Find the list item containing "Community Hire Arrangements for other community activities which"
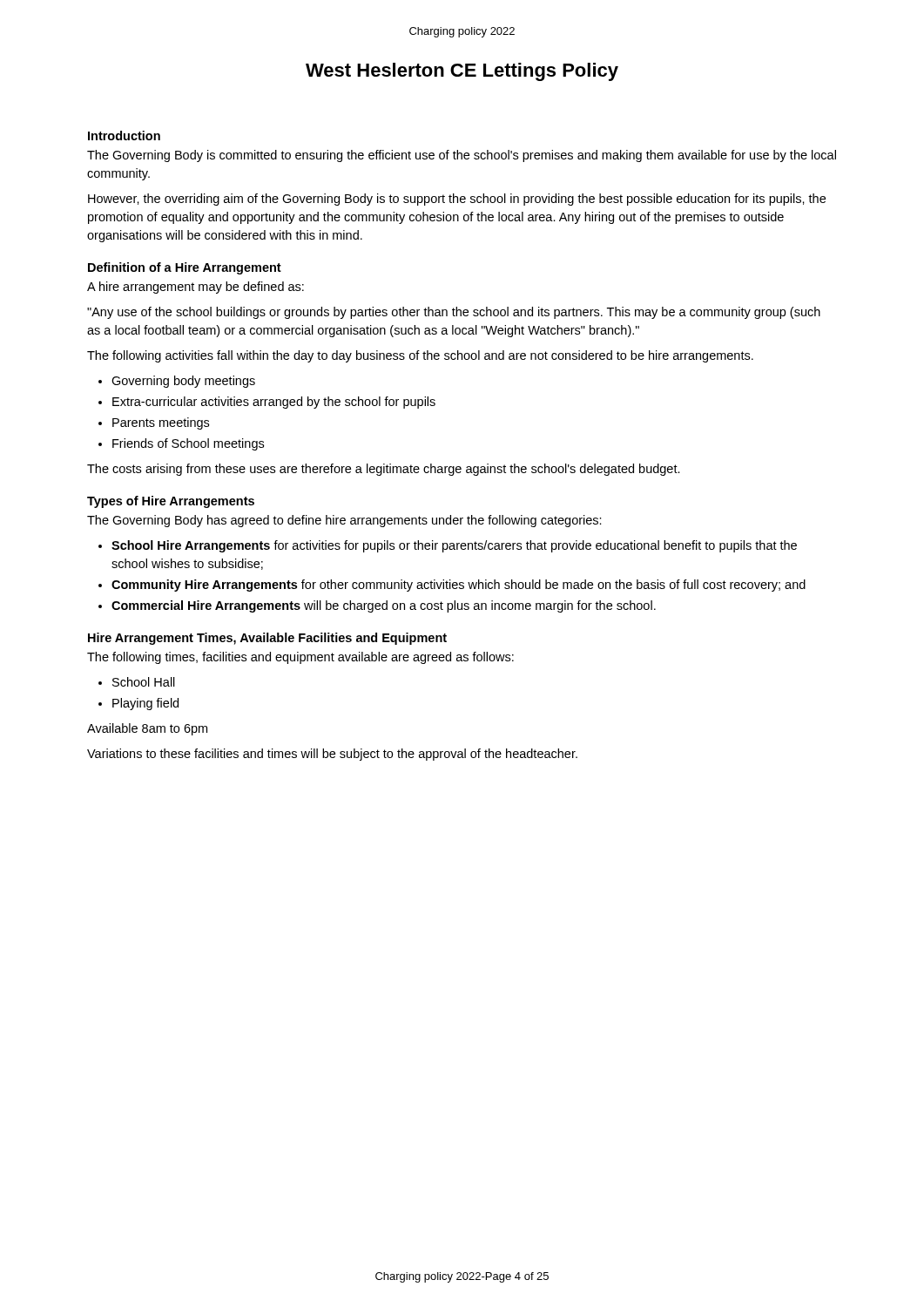Screen dimensions: 1307x924 pos(459,585)
